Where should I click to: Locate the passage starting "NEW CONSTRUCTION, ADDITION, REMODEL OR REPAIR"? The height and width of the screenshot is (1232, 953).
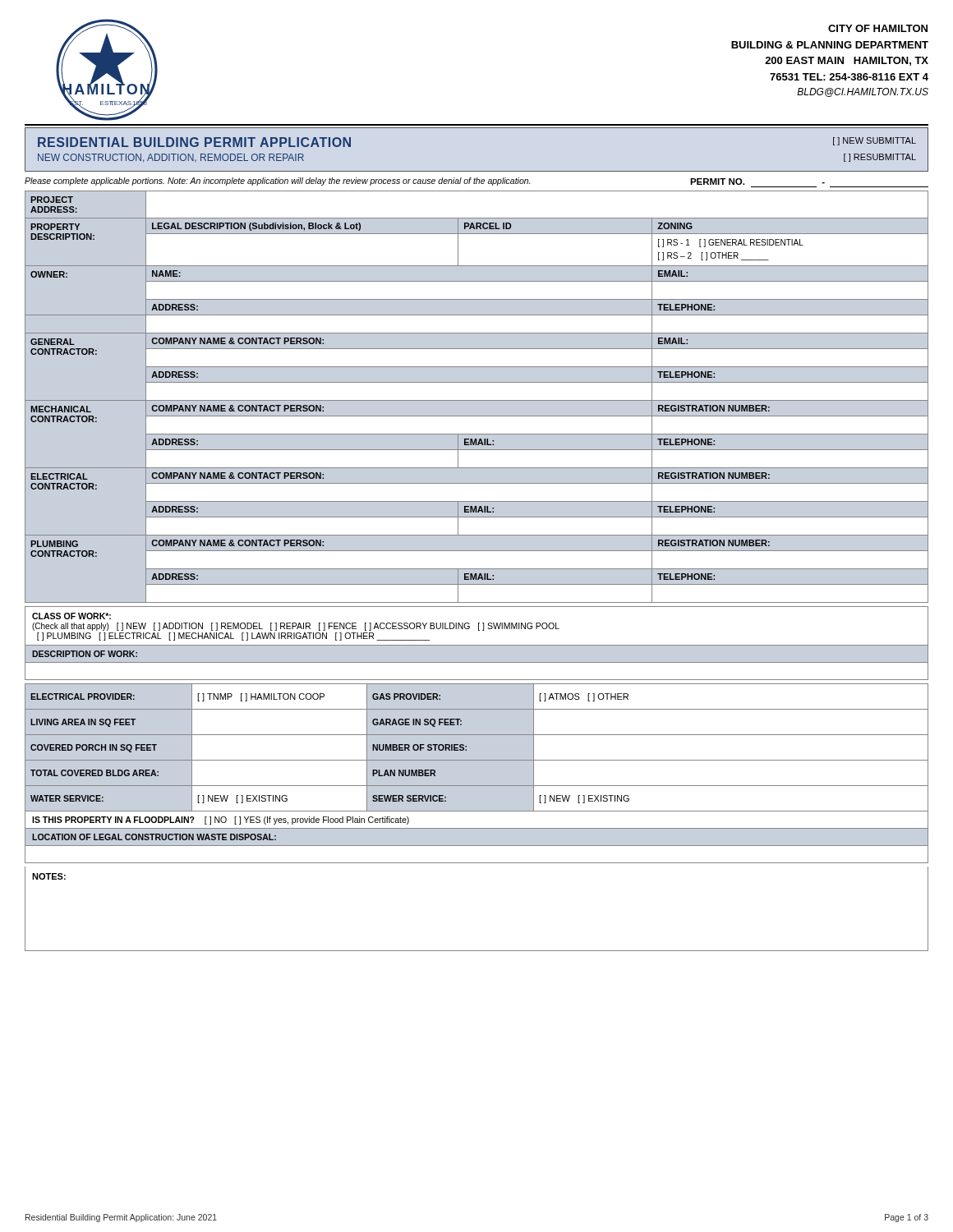[x=171, y=158]
